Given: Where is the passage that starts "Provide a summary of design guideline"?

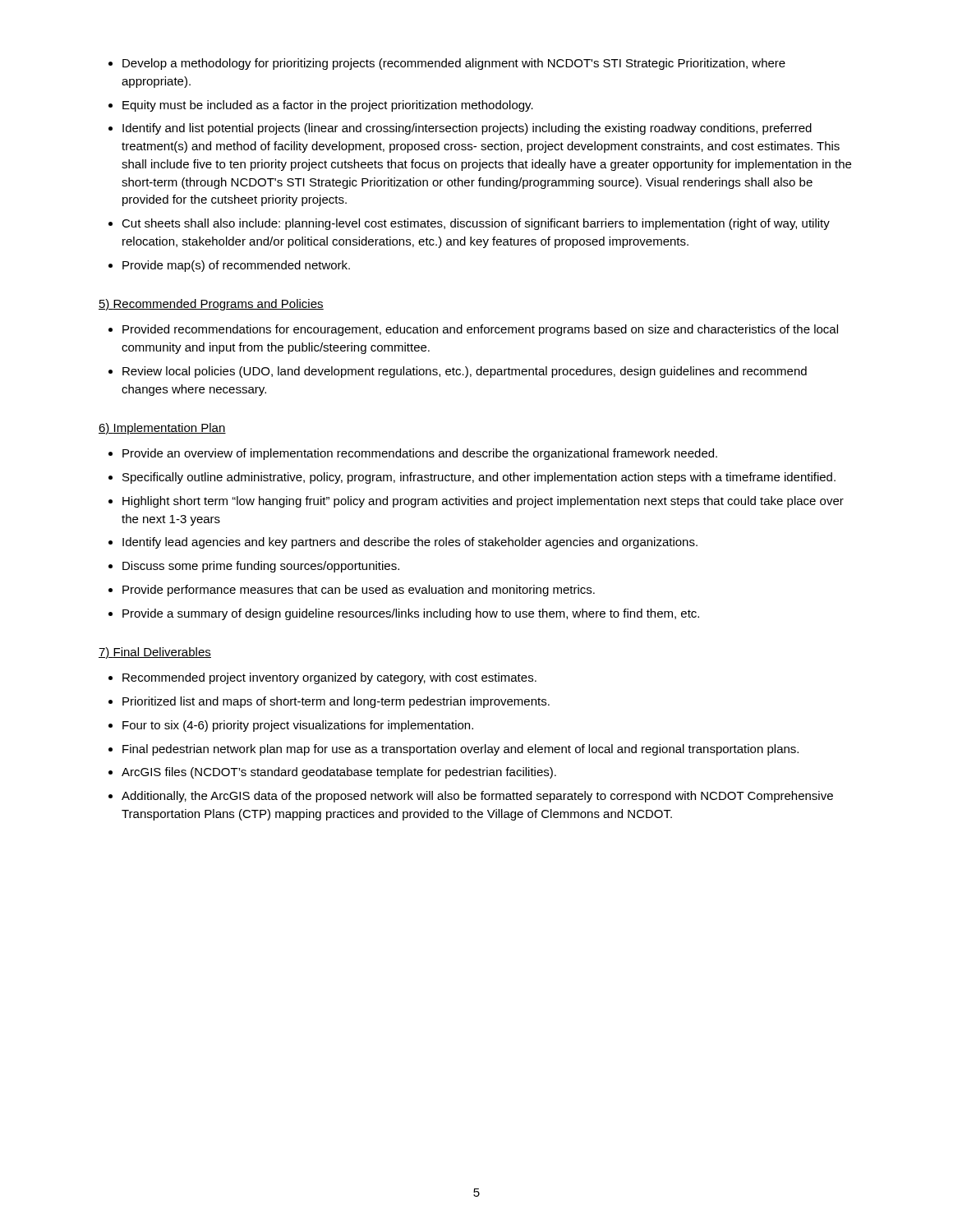Looking at the screenshot, I should pos(488,613).
